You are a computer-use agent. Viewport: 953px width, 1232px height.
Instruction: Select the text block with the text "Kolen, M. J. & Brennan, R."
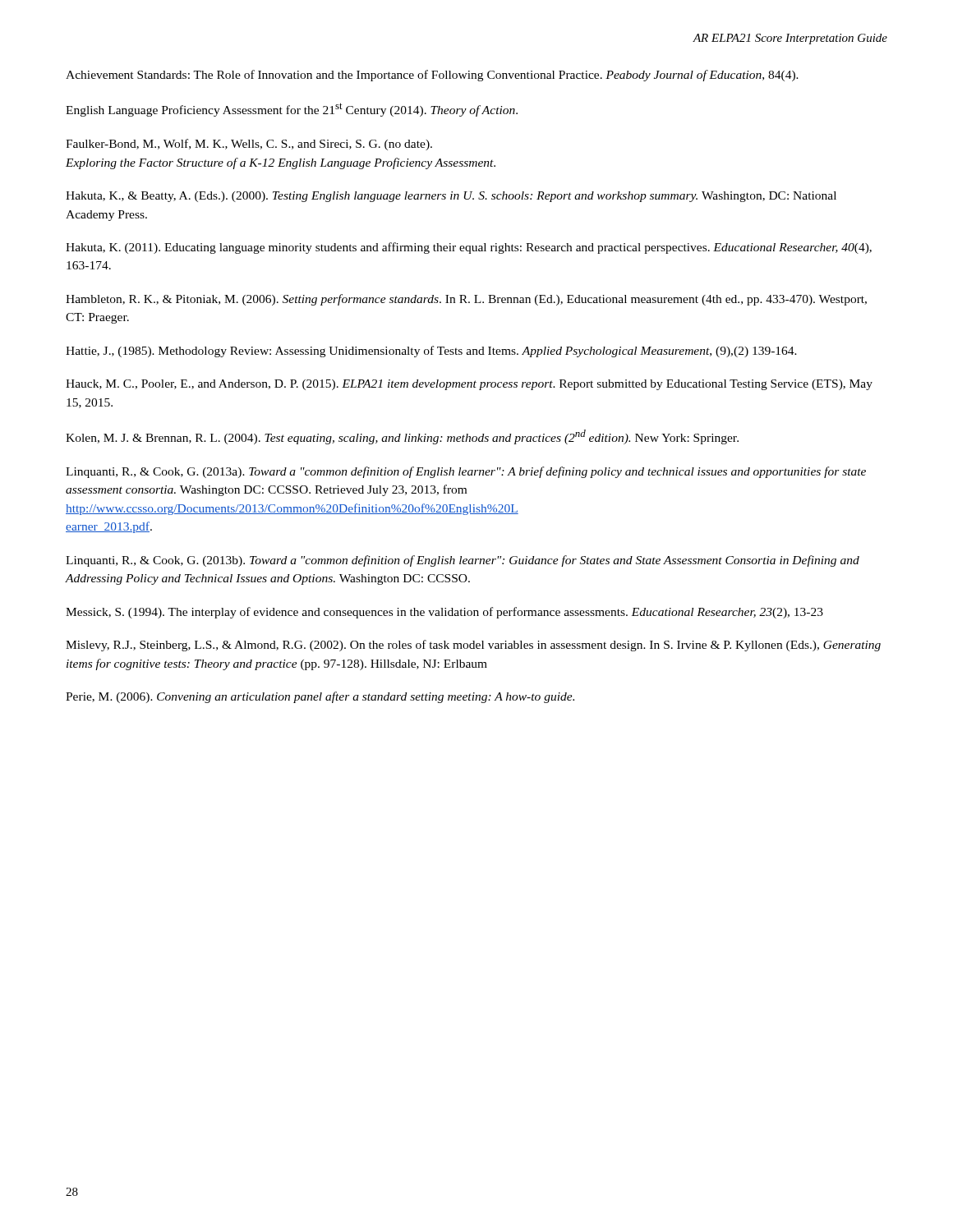pyautogui.click(x=403, y=436)
